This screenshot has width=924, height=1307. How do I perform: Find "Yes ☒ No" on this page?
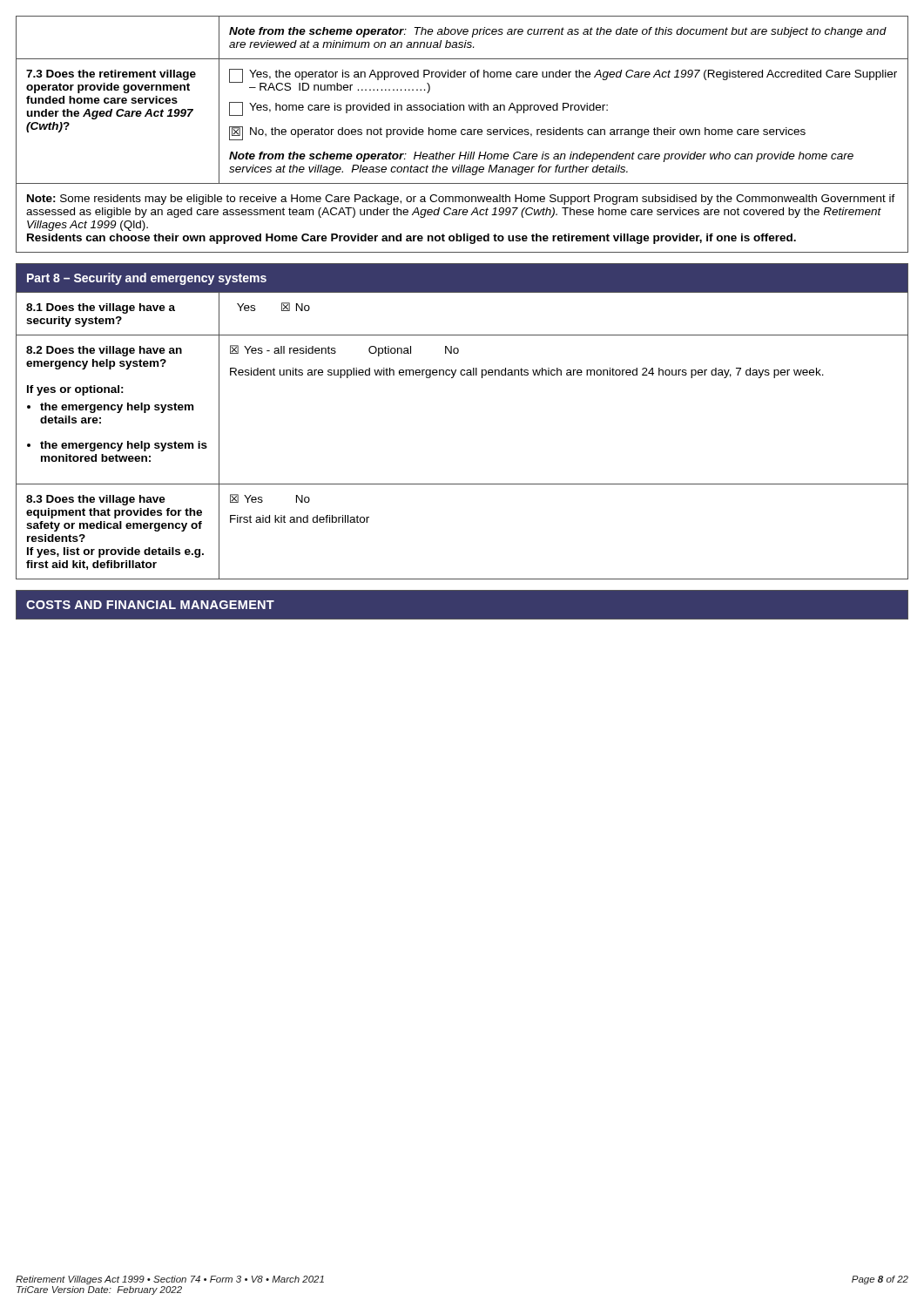click(245, 306)
